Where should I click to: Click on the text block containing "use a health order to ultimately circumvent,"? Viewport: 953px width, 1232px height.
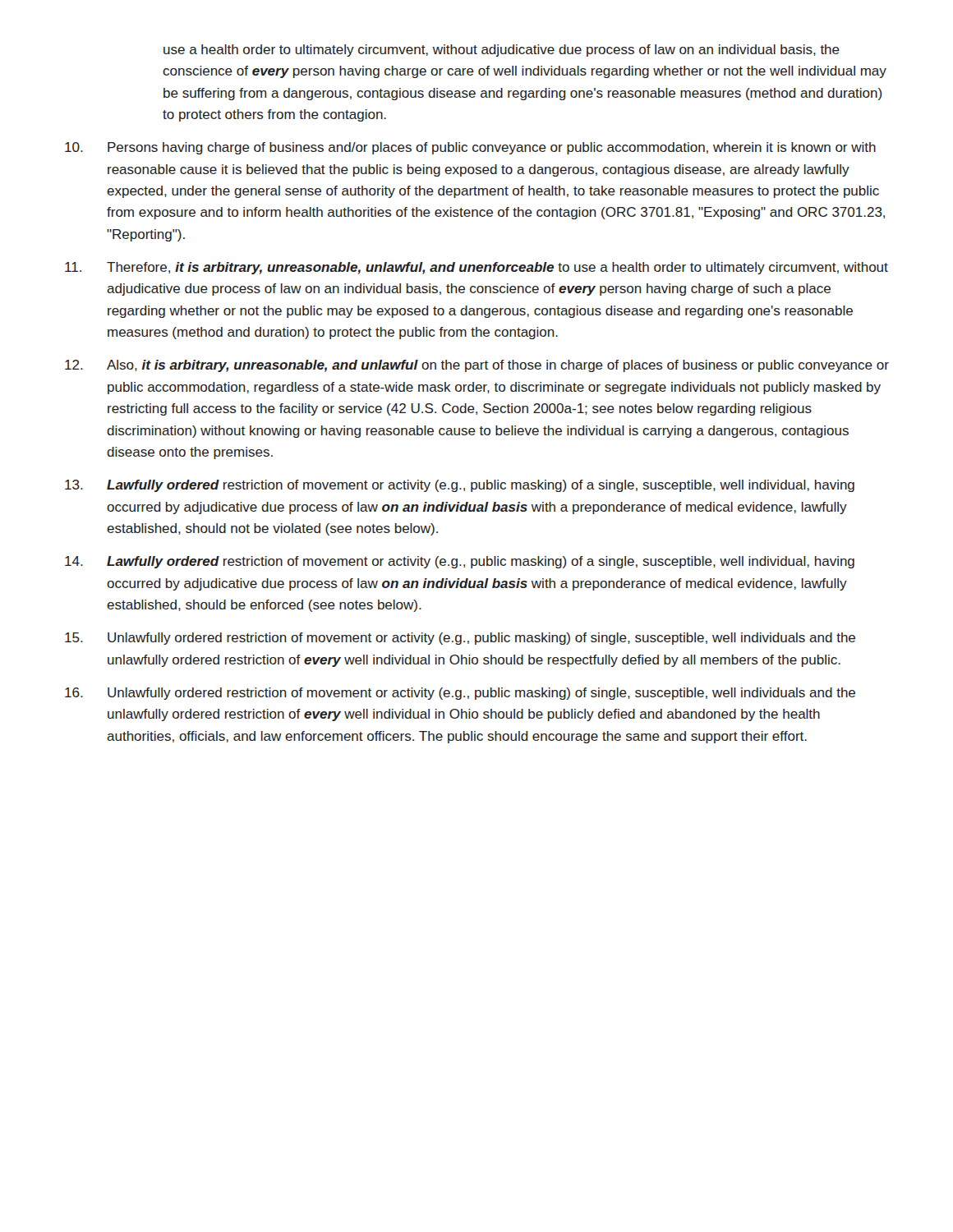pyautogui.click(x=524, y=82)
